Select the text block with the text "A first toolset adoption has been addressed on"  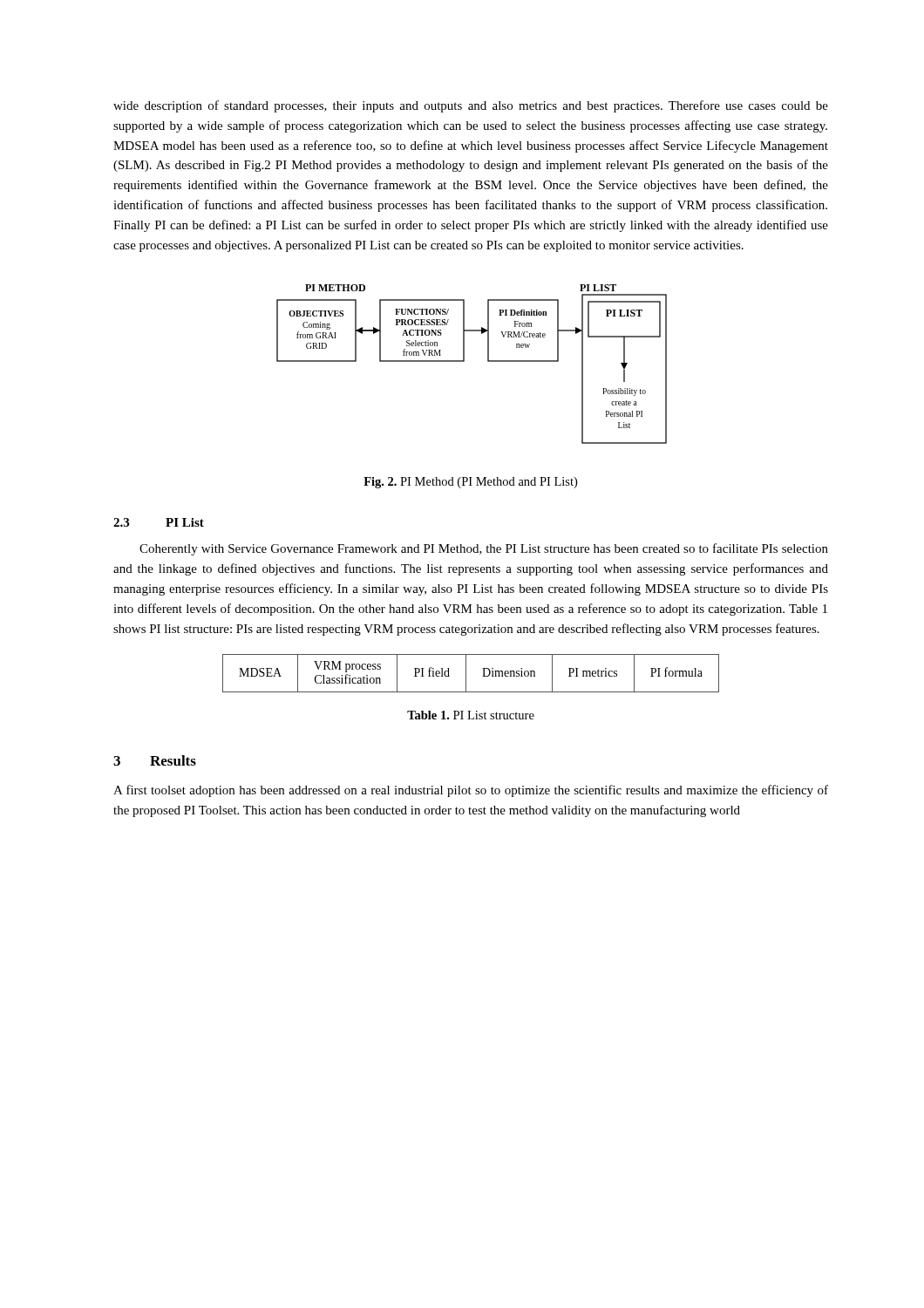(471, 800)
